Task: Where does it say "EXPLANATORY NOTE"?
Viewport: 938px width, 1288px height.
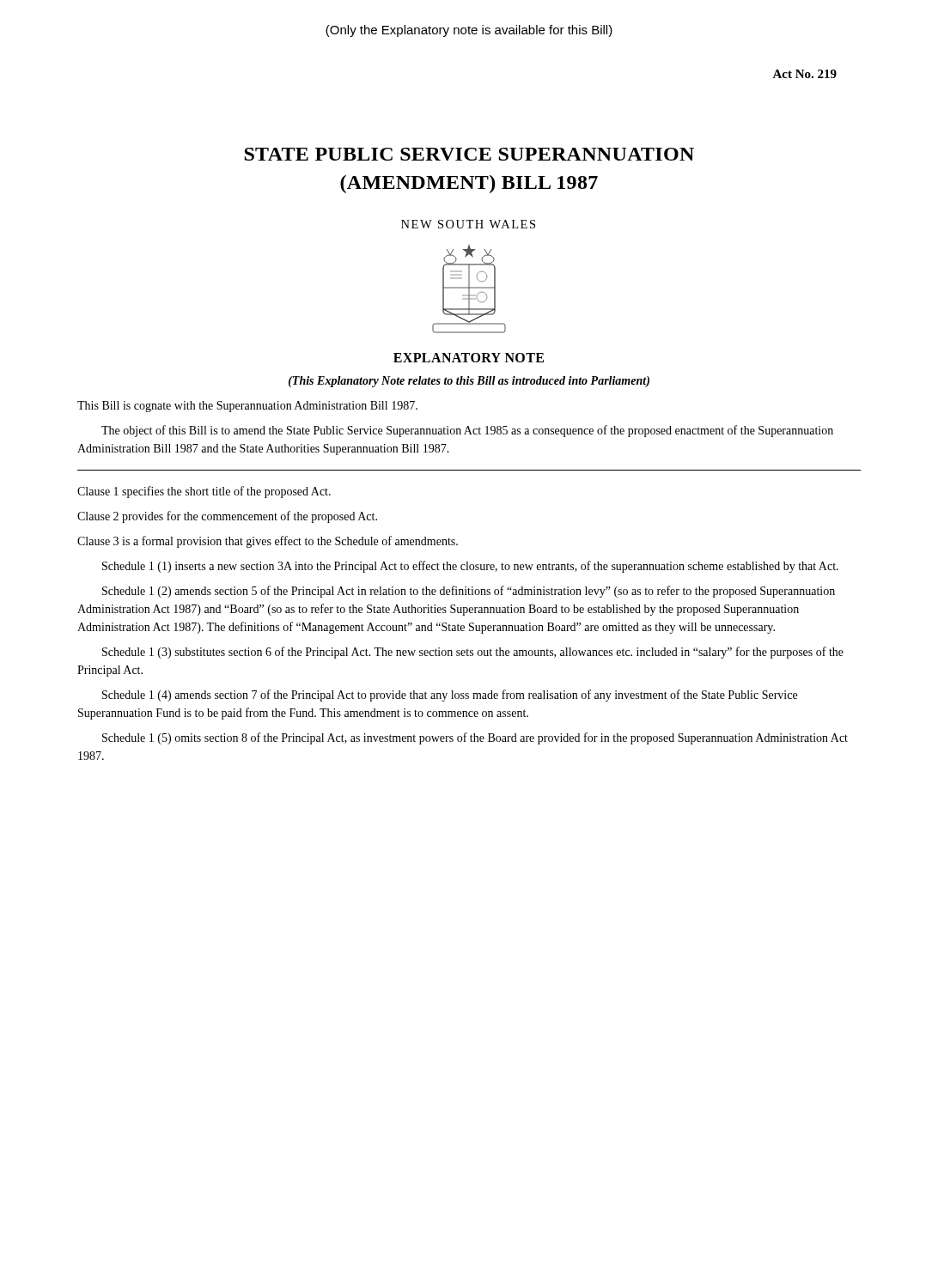Action: 469,358
